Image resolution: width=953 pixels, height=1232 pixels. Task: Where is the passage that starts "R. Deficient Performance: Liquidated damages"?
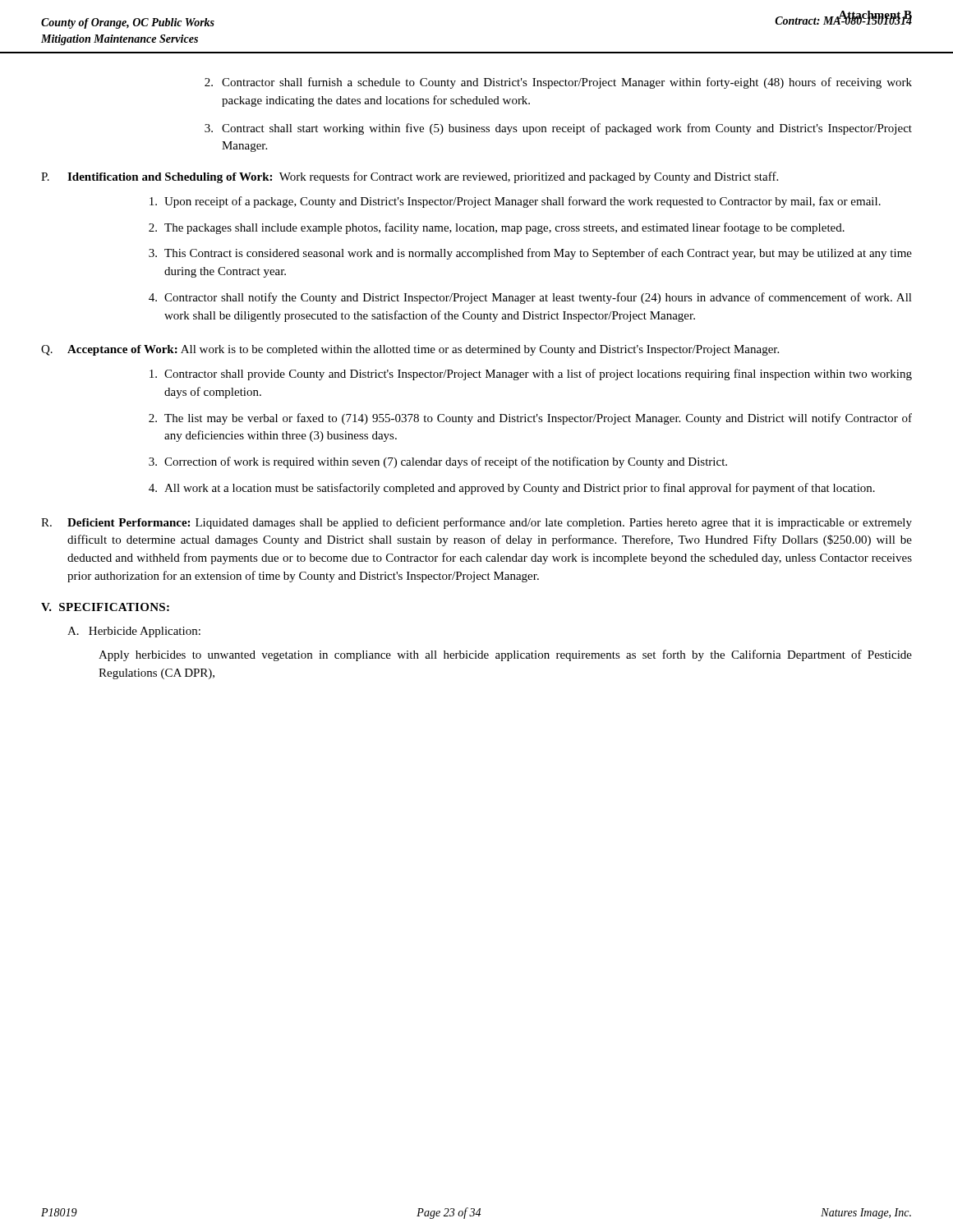(476, 549)
